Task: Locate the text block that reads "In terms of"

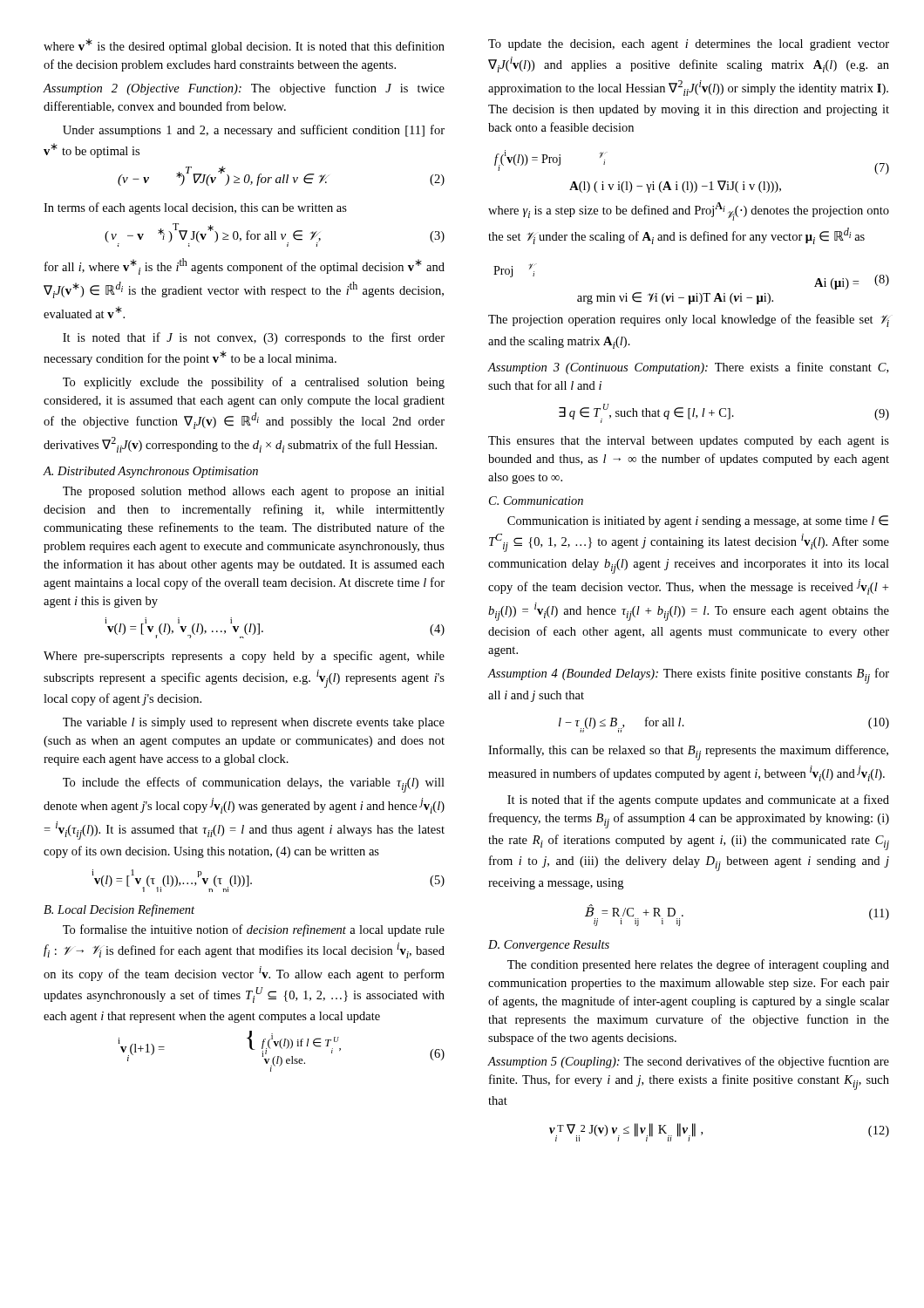Action: pos(244,208)
